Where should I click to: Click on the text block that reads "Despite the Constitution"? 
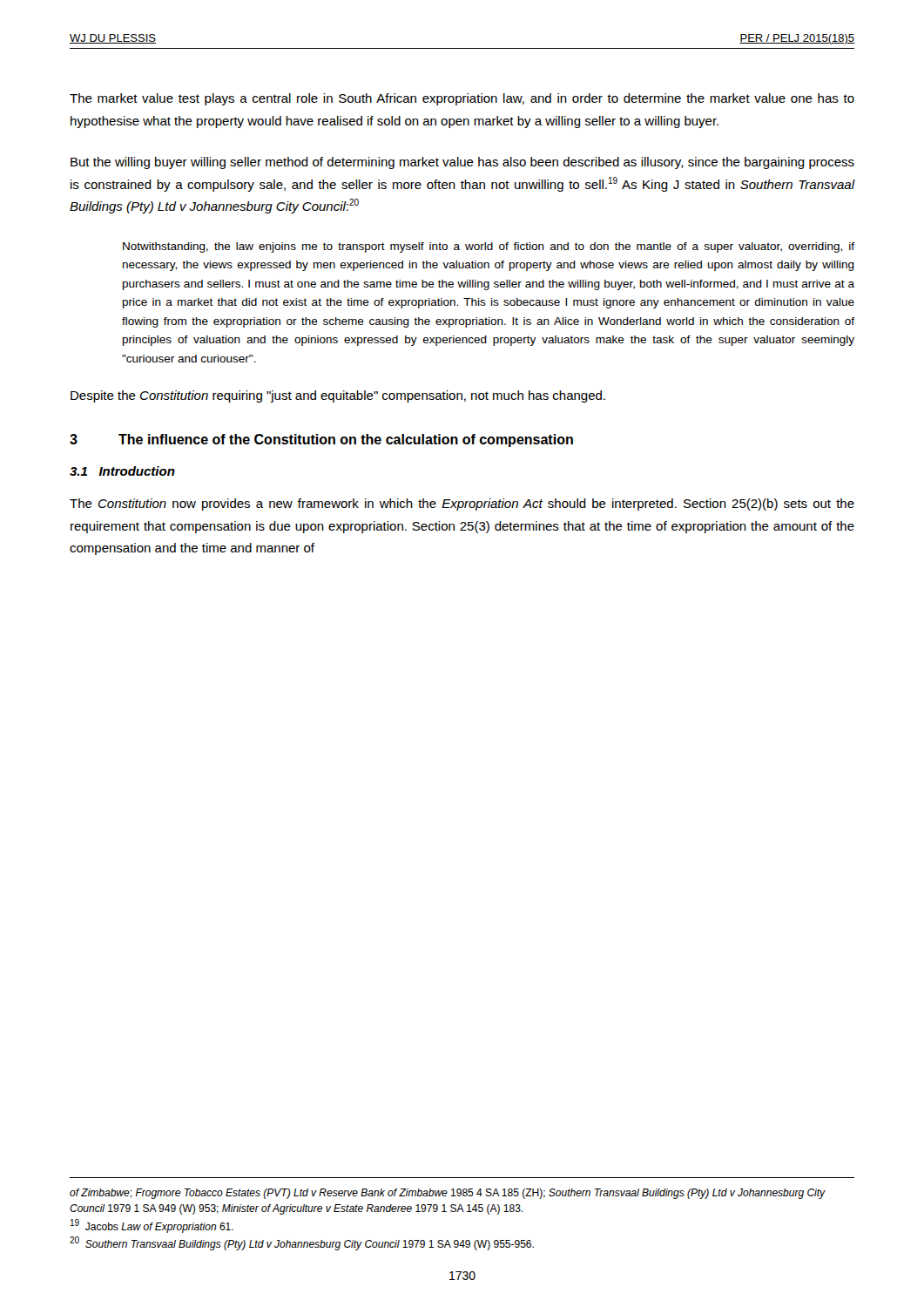[x=338, y=395]
